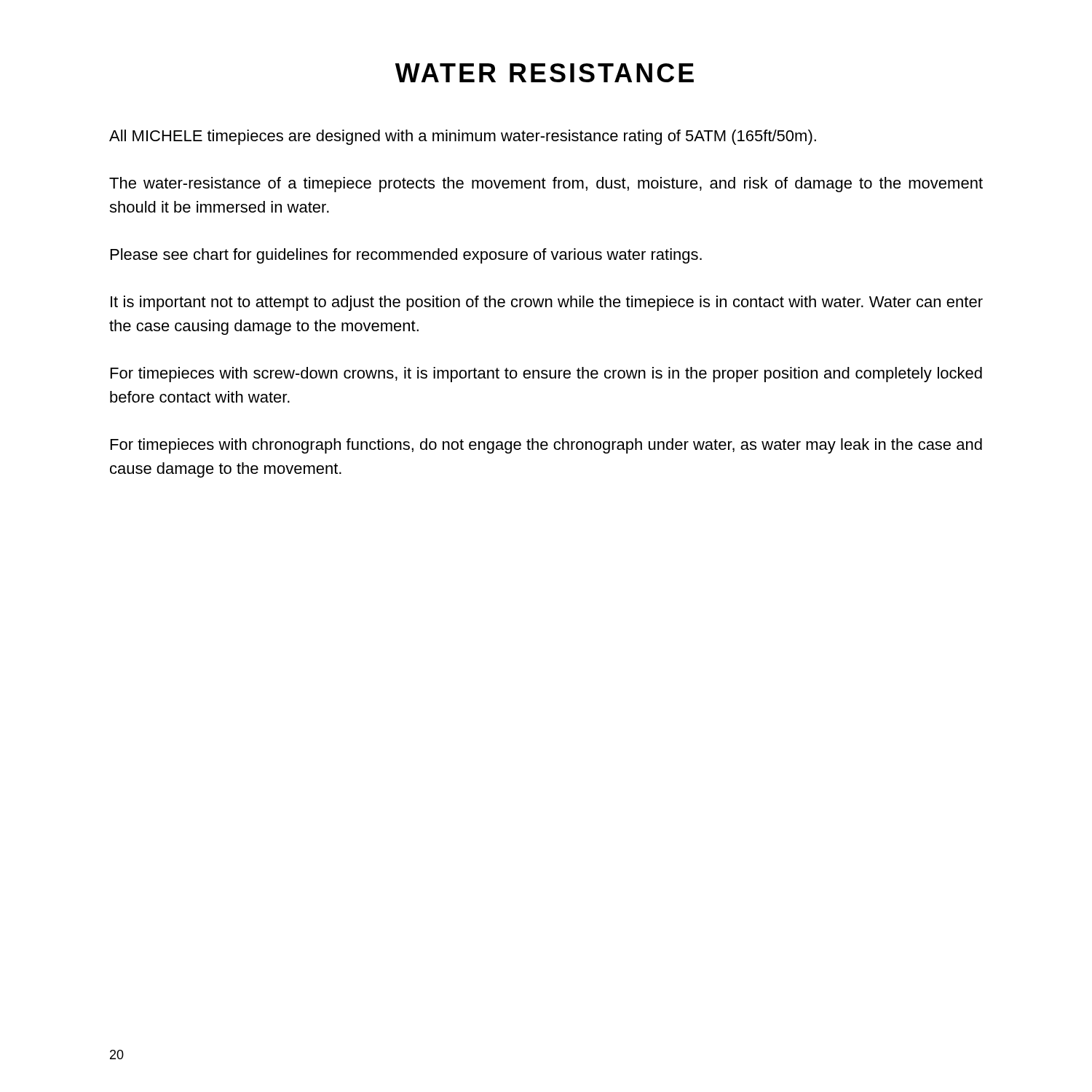This screenshot has width=1092, height=1092.
Task: Point to "WATER RESISTANCE"
Action: pyautogui.click(x=546, y=73)
